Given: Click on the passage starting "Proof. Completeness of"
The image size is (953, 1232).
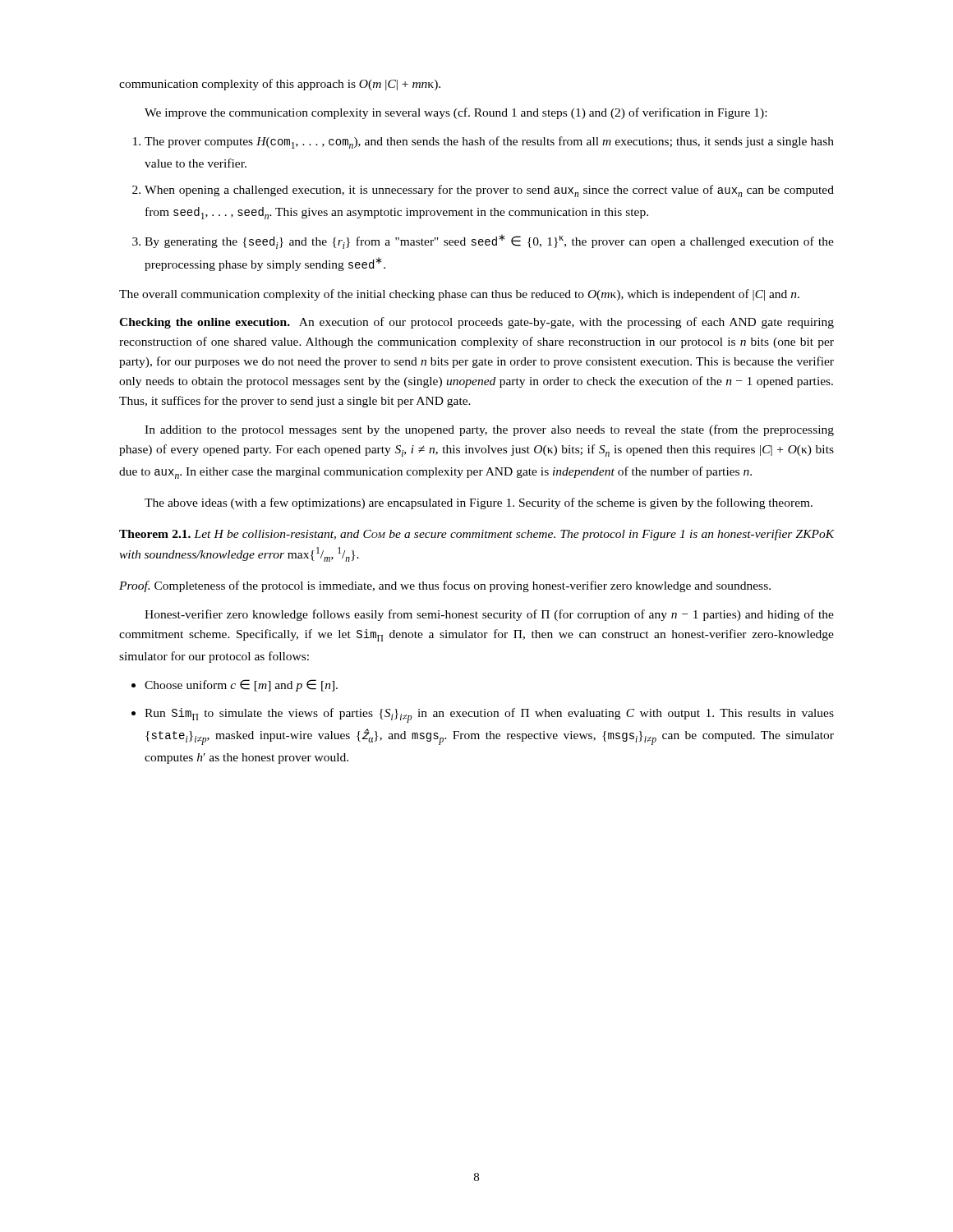Looking at the screenshot, I should click(x=476, y=586).
